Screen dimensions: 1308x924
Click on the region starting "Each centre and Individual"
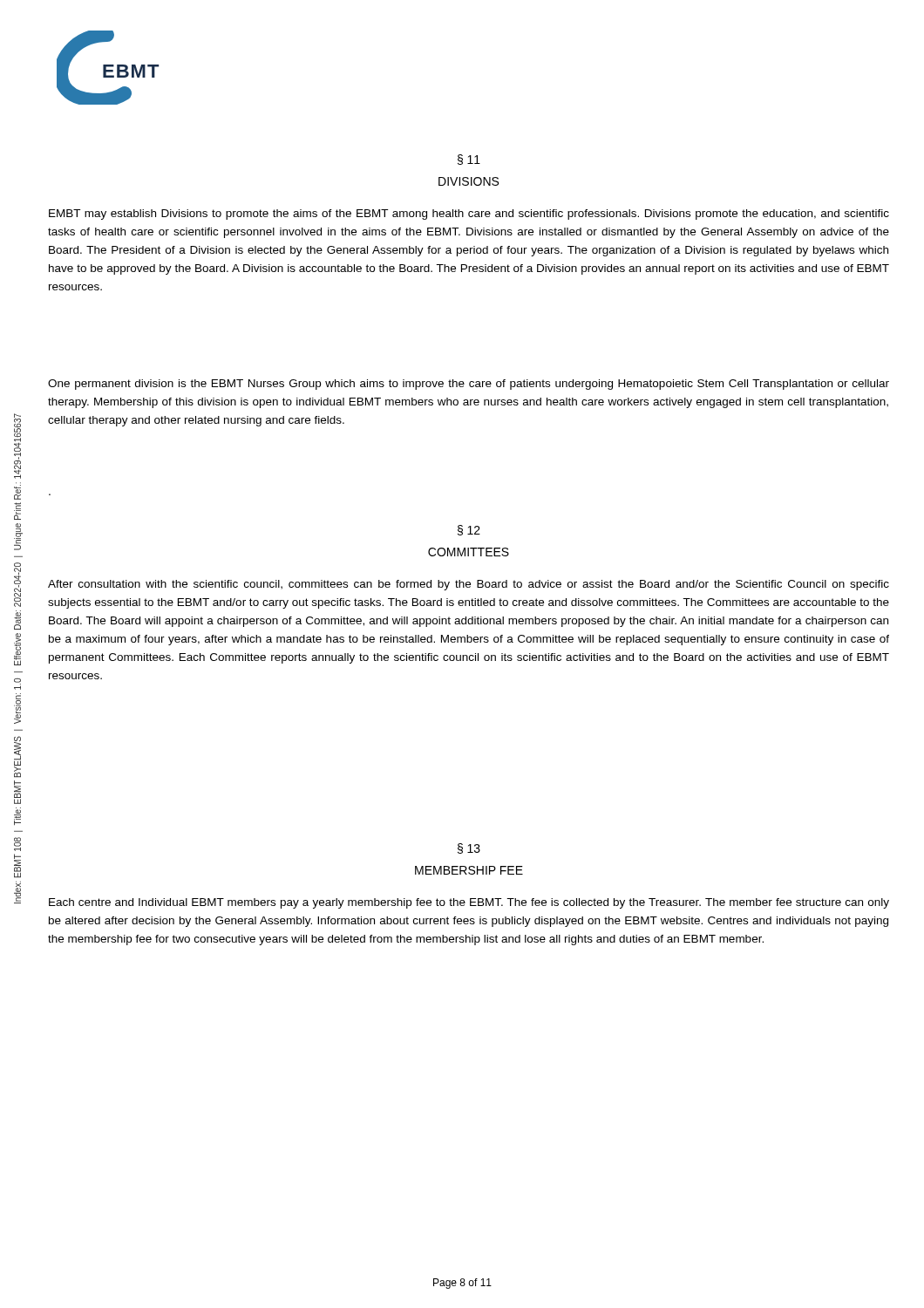pos(469,920)
